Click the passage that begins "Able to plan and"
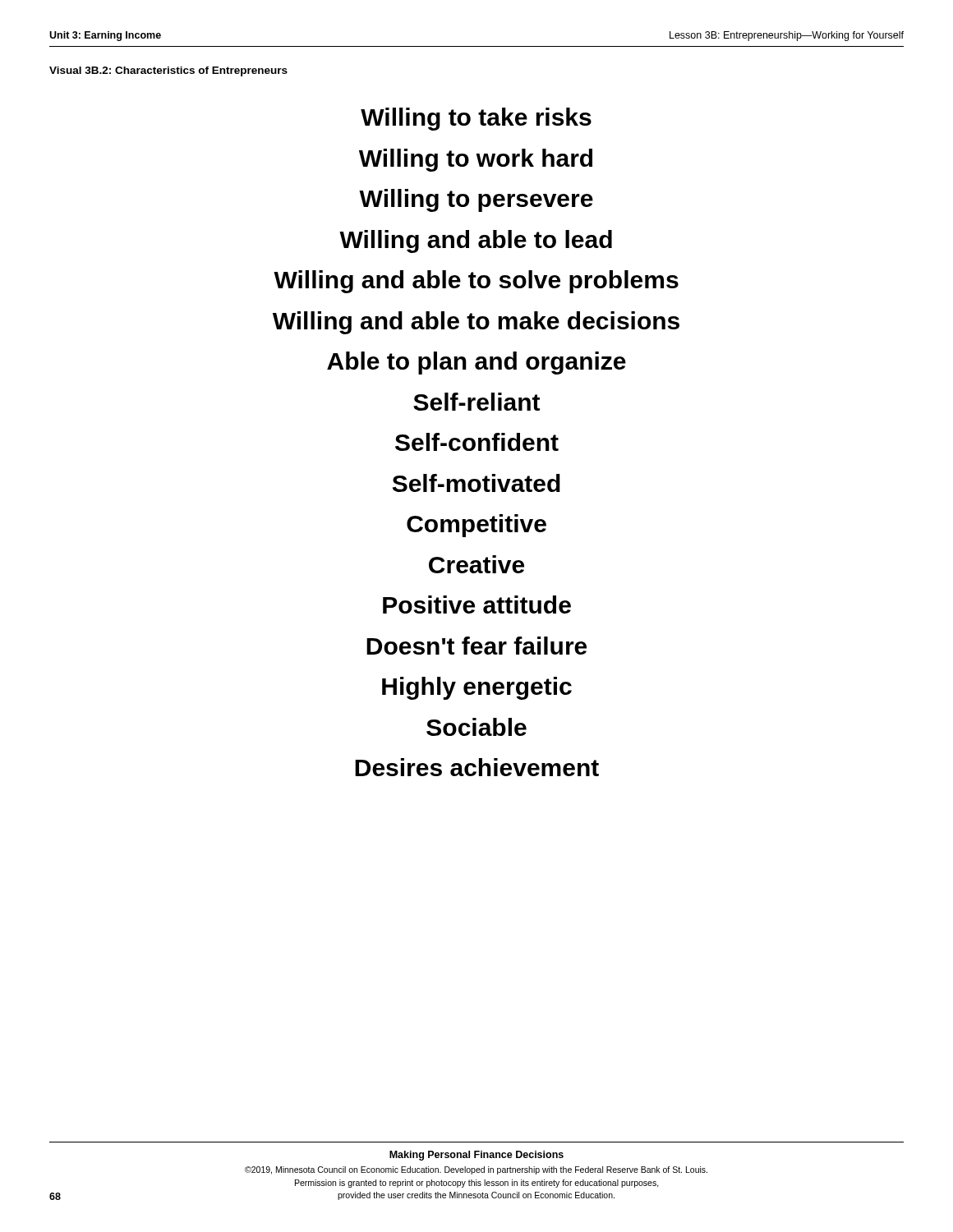This screenshot has height=1232, width=953. point(476,361)
